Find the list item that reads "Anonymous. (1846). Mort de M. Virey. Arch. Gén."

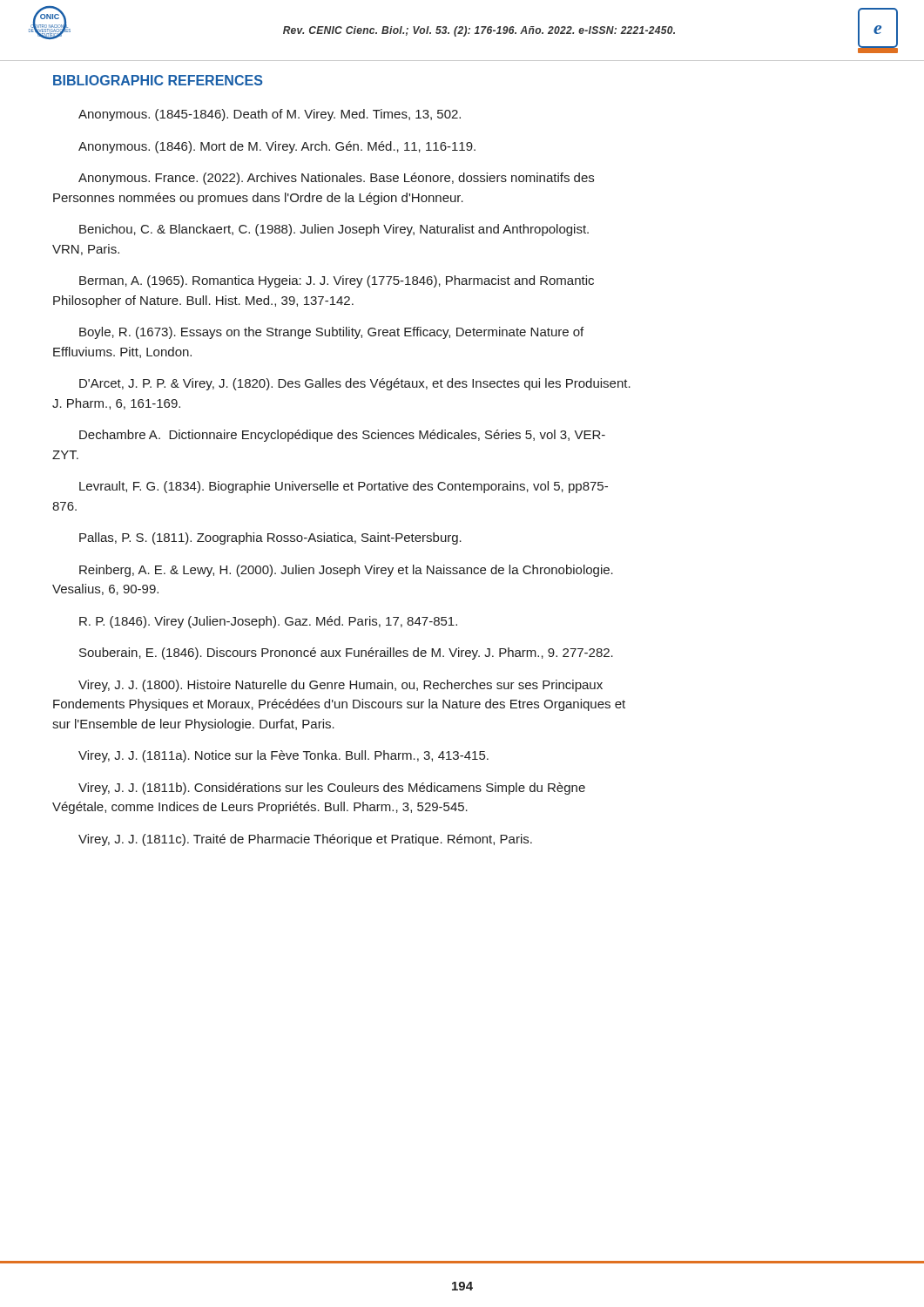tap(277, 146)
